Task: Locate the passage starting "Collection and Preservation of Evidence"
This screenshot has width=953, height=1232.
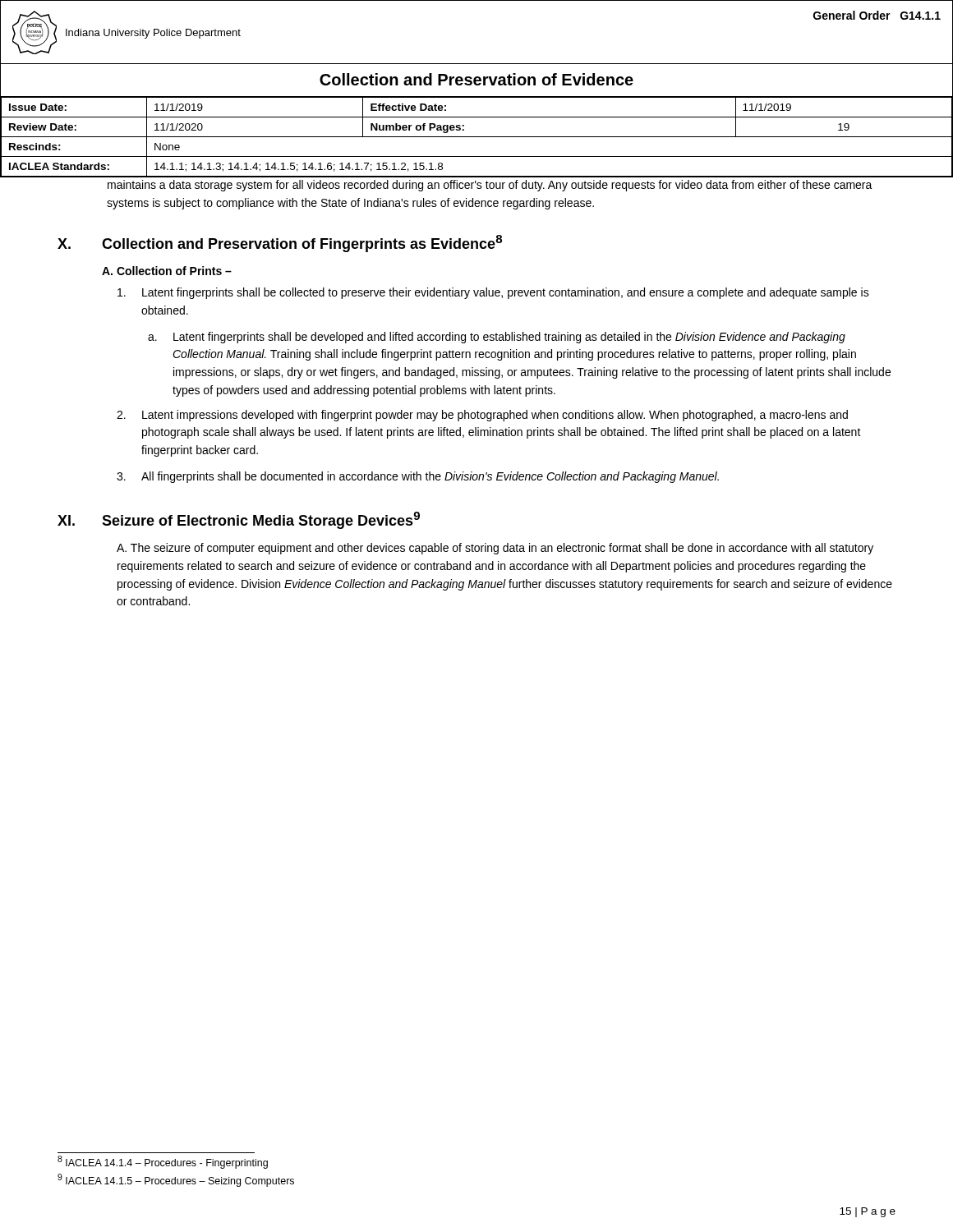Action: point(476,80)
